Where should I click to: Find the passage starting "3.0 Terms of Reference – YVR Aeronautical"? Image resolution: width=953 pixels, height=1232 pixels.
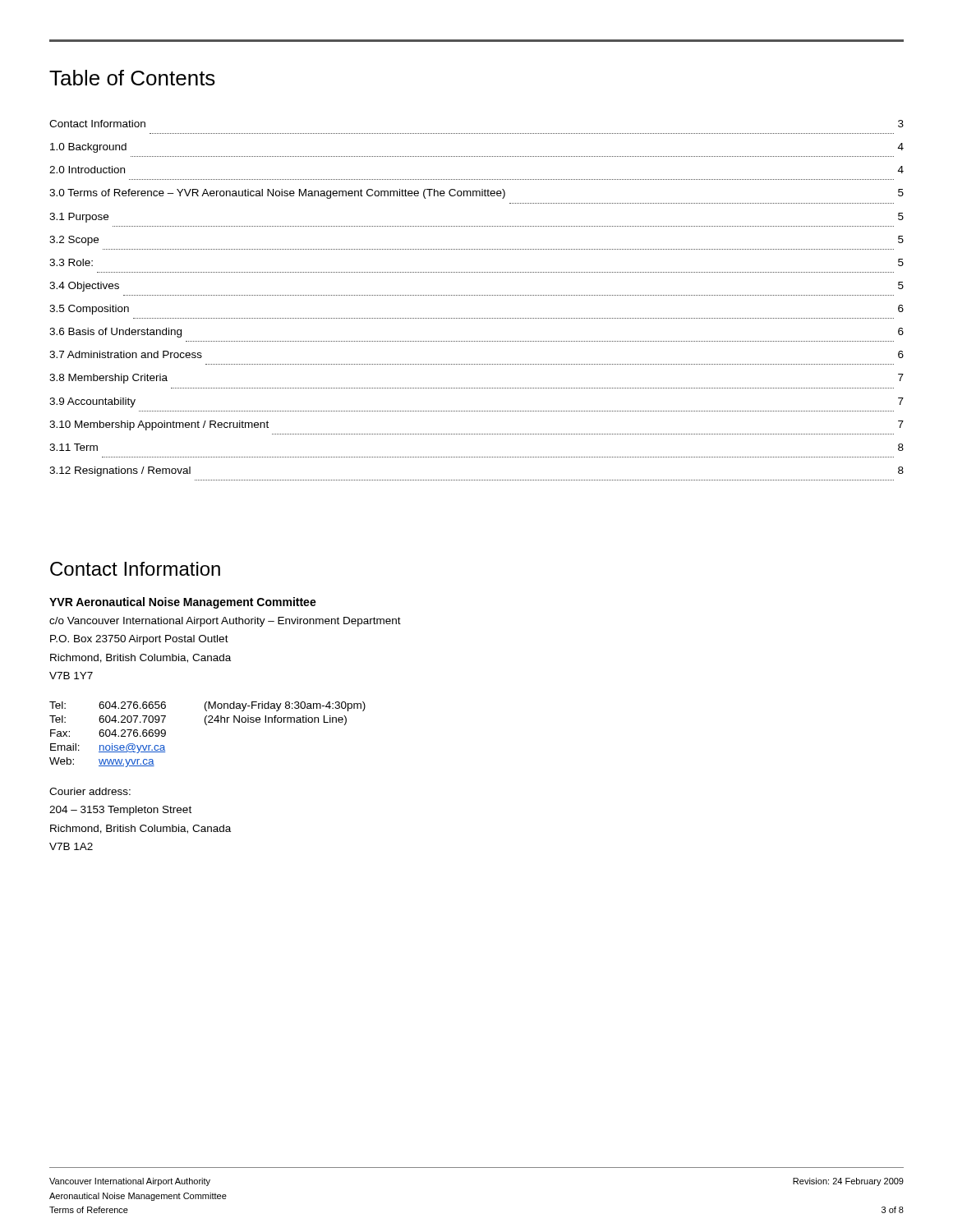point(476,193)
